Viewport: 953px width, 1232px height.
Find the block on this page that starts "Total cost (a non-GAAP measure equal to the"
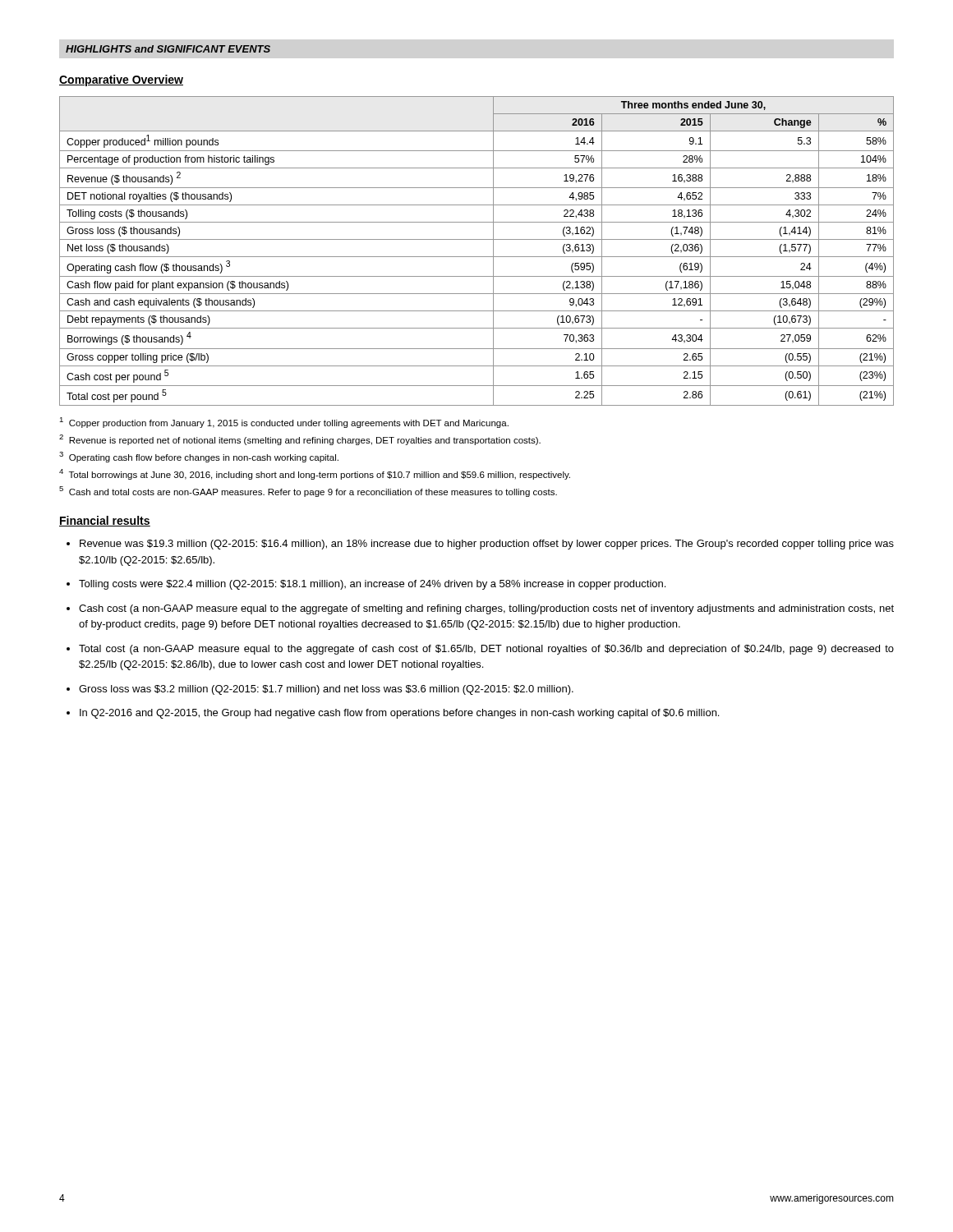[486, 656]
